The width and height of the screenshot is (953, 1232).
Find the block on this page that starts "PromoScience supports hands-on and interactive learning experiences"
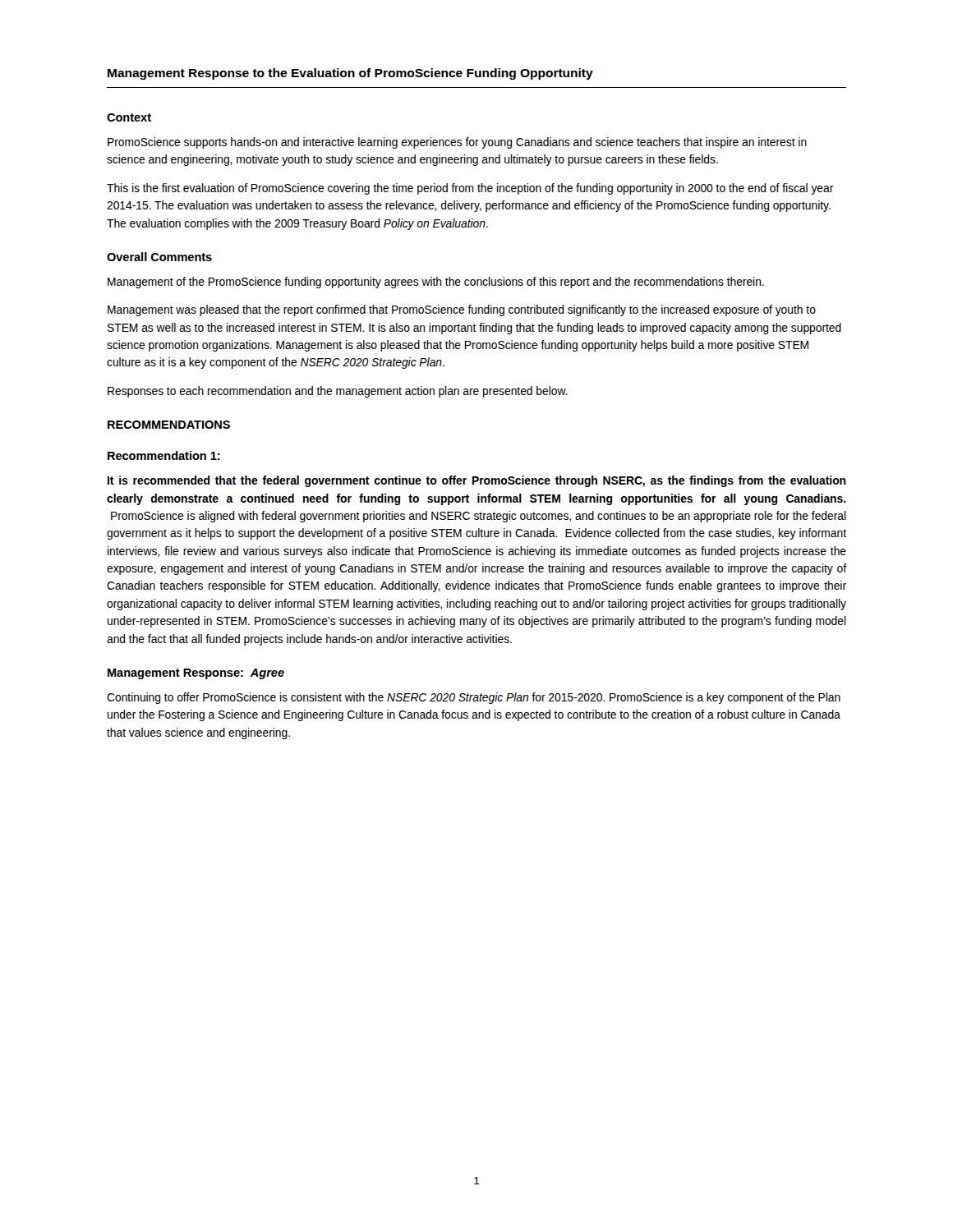tap(457, 151)
